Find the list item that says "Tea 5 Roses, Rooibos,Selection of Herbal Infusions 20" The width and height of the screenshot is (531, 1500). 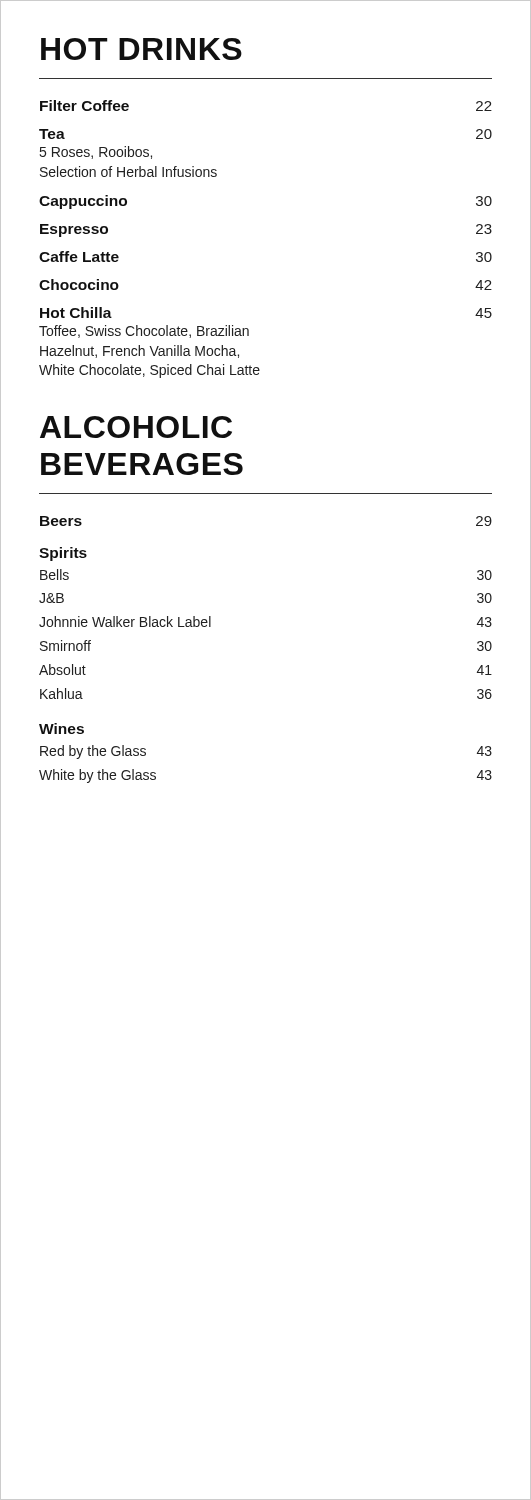[x=52, y=134]
